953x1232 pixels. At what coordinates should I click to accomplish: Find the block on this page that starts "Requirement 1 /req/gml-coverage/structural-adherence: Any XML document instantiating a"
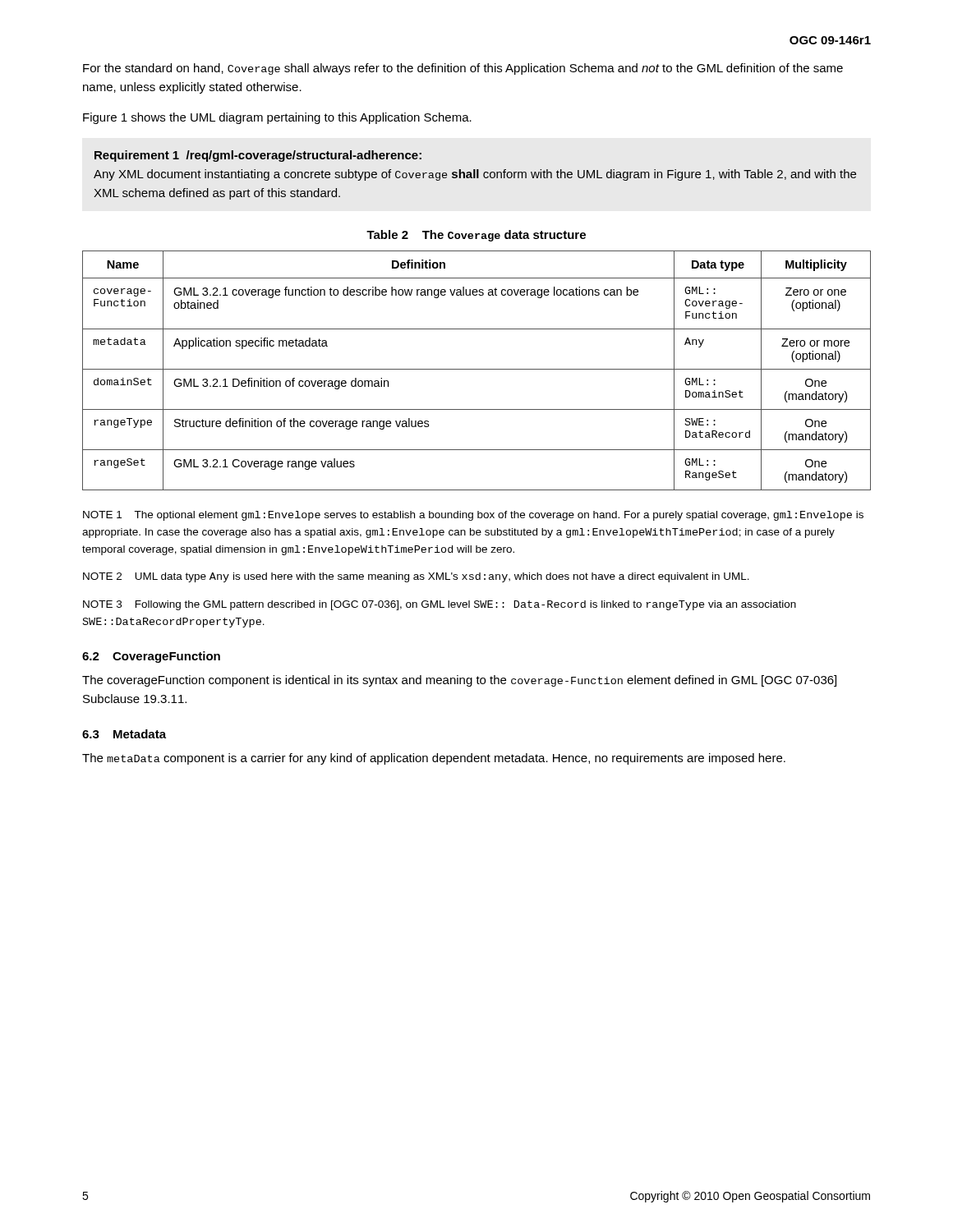[x=476, y=174]
